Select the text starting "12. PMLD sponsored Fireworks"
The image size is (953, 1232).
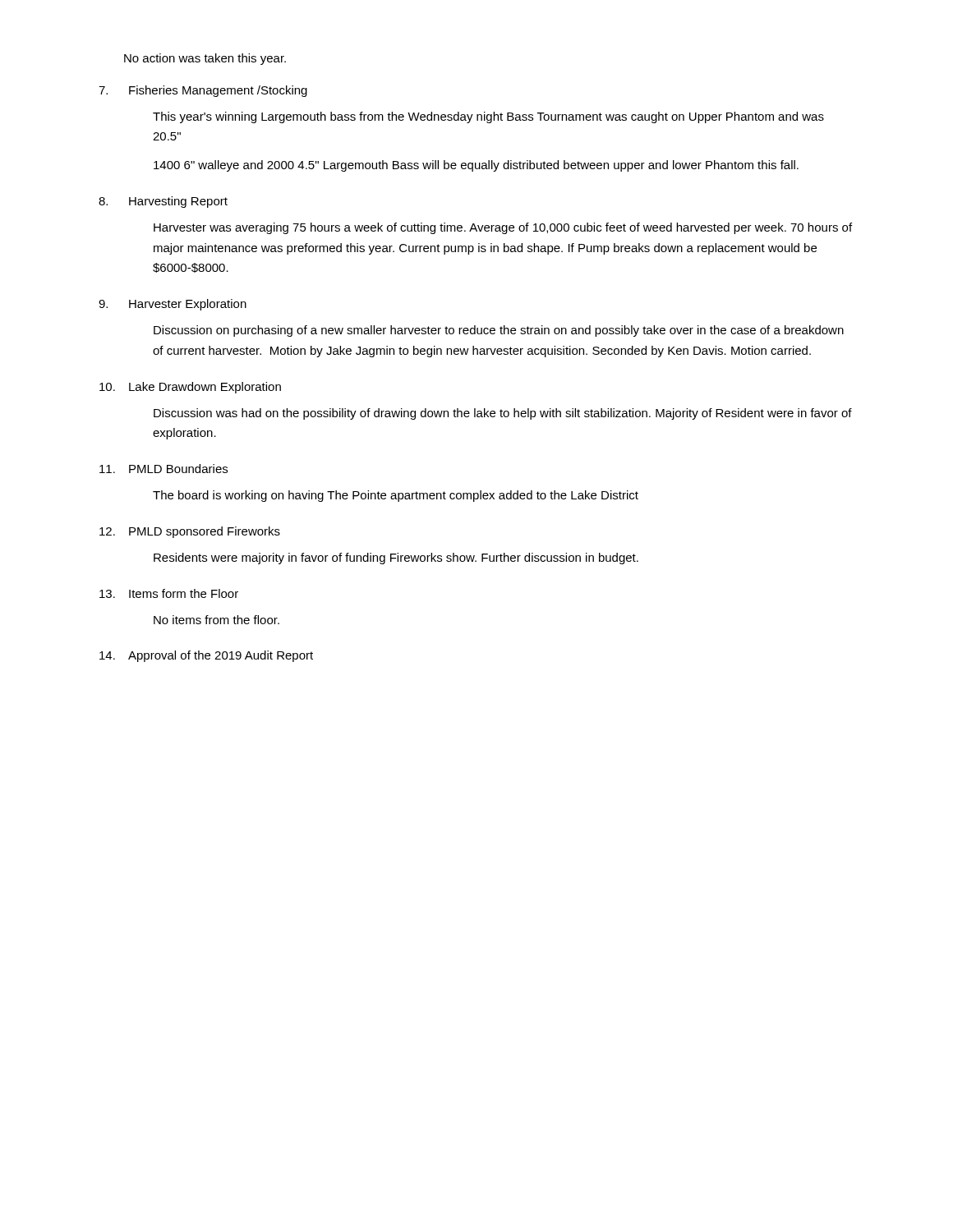coord(189,531)
